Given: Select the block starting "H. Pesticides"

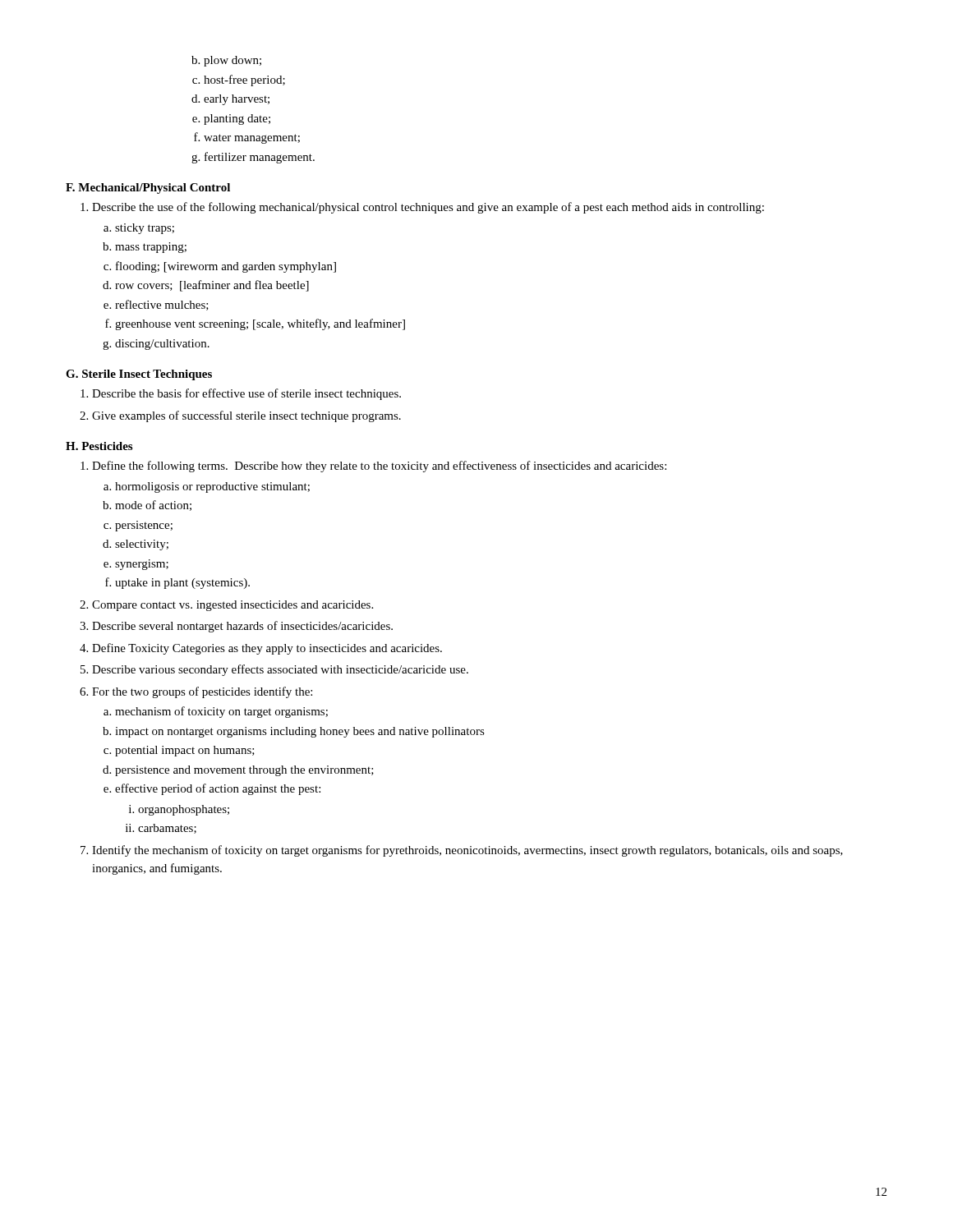Looking at the screenshot, I should [99, 446].
